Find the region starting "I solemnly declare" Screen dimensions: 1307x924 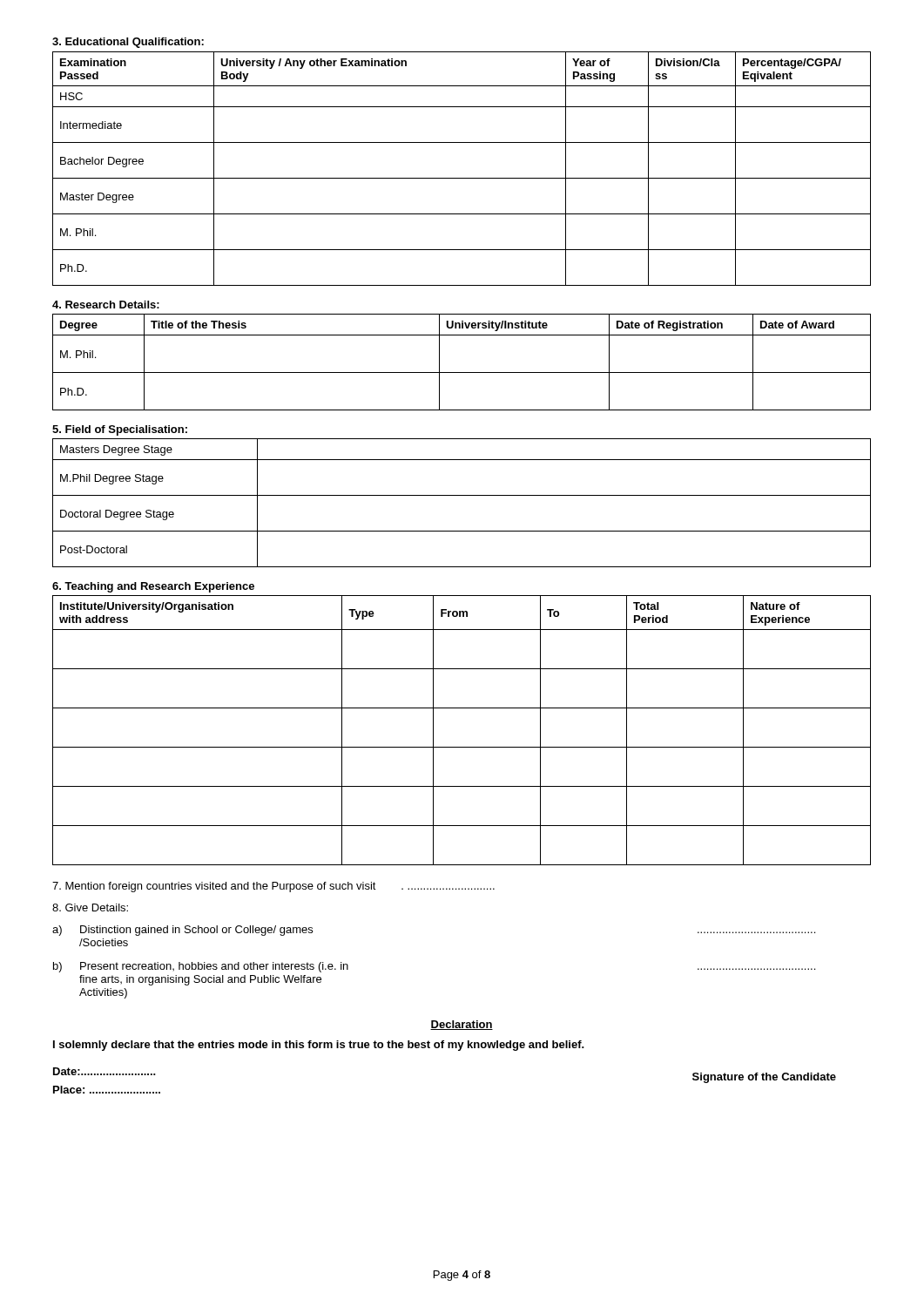[x=318, y=1044]
